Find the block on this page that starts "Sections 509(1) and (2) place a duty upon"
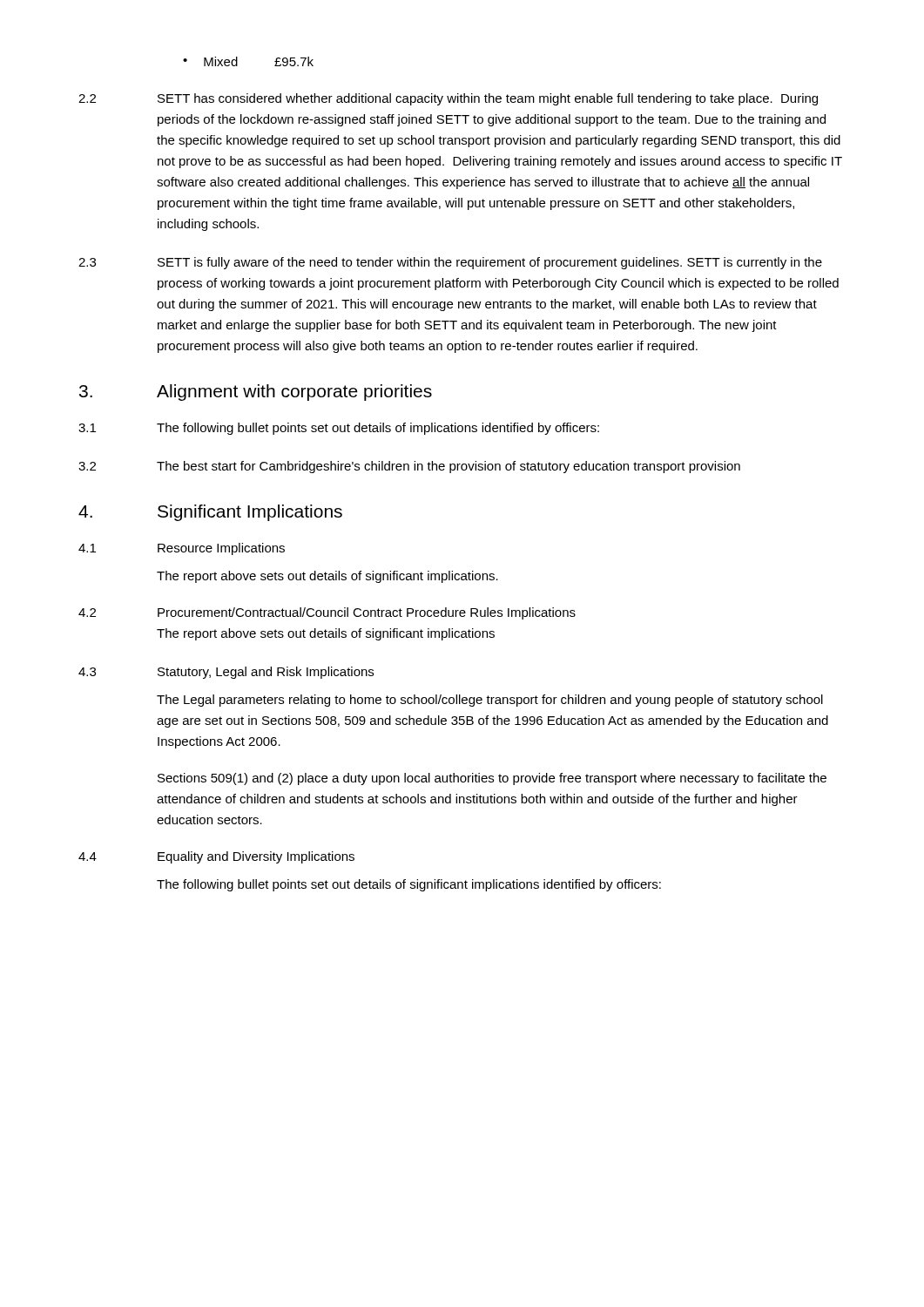 coord(492,798)
